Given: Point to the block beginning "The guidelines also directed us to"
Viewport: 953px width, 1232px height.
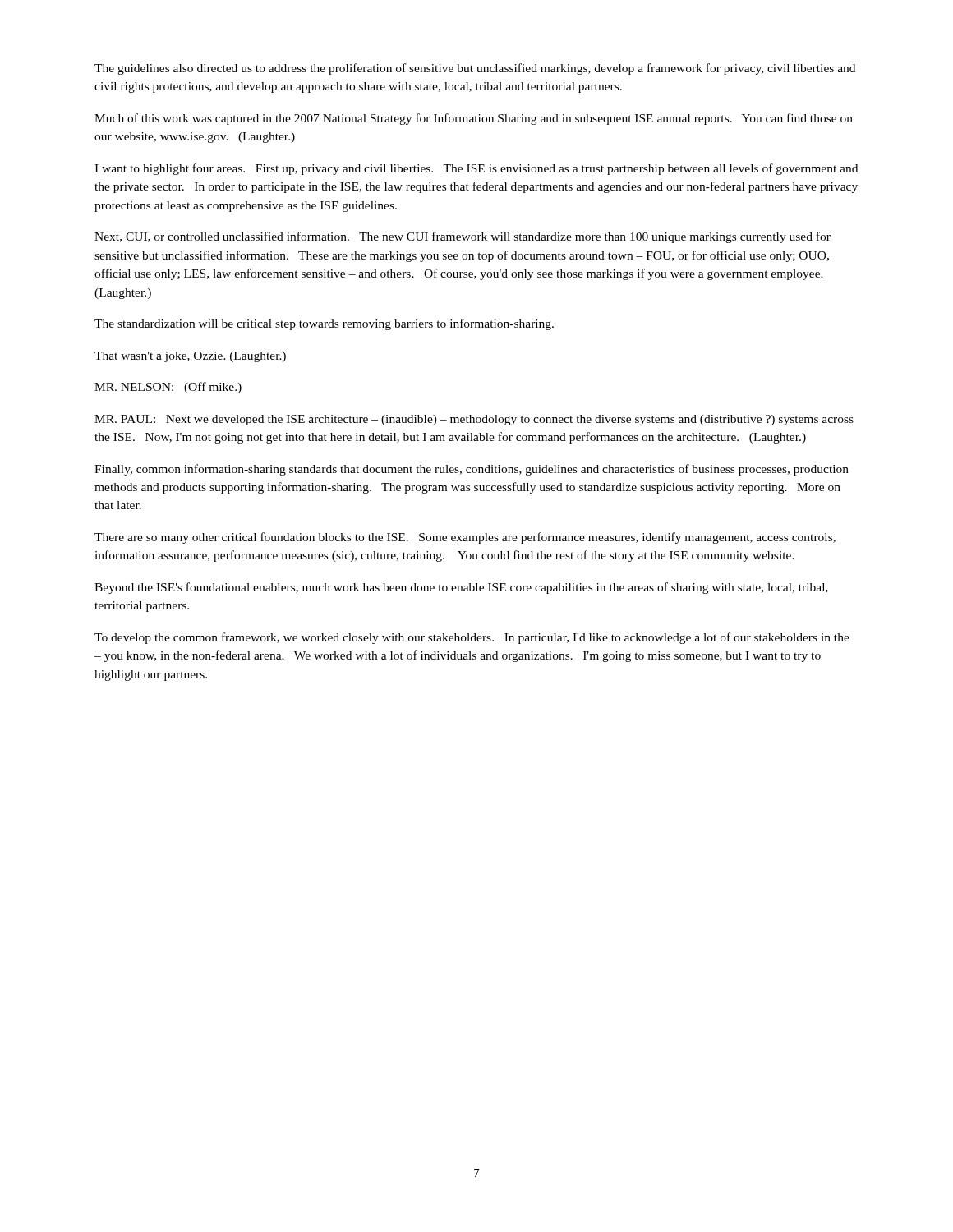Looking at the screenshot, I should [x=475, y=77].
